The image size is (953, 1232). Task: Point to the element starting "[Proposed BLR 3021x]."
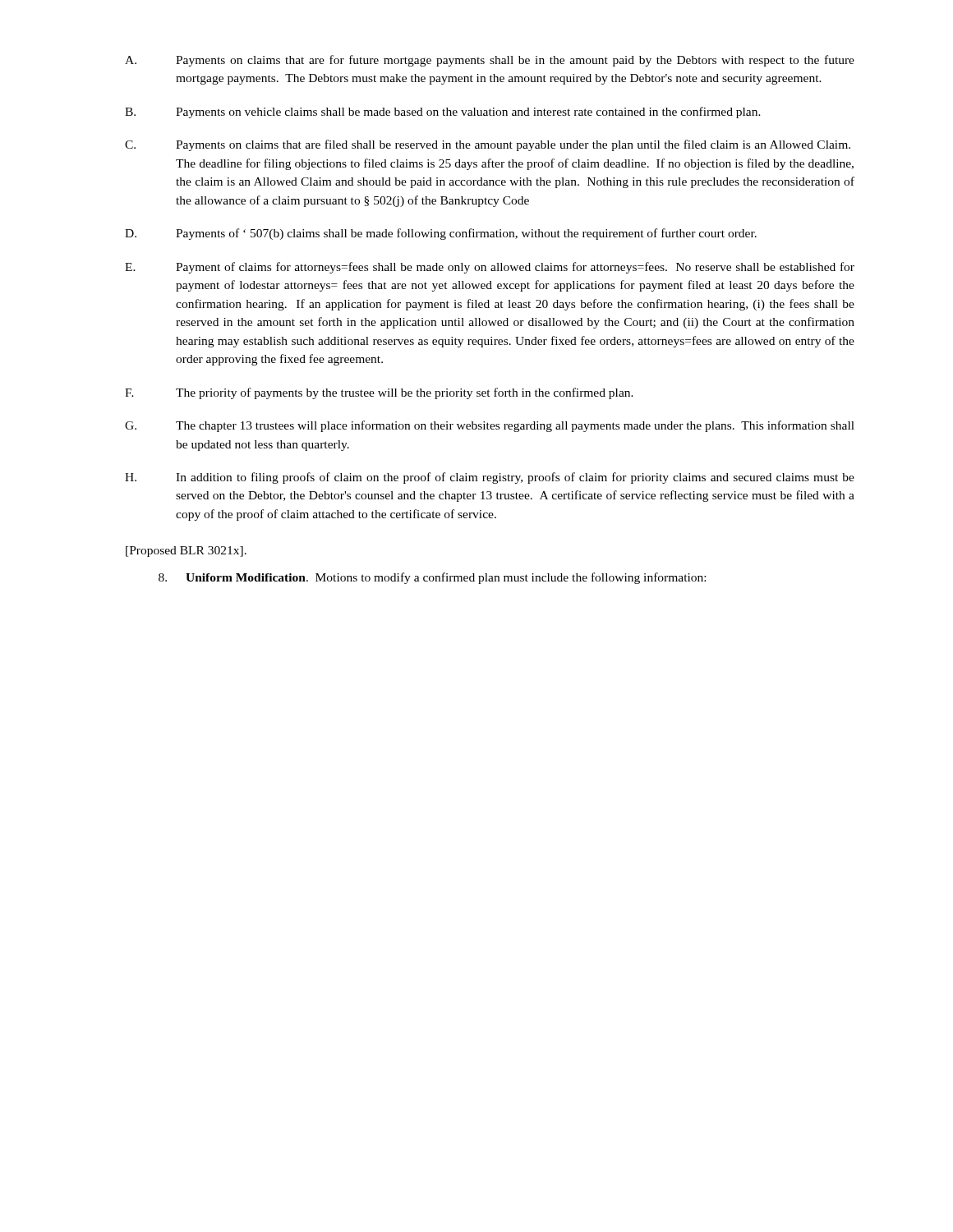[186, 550]
